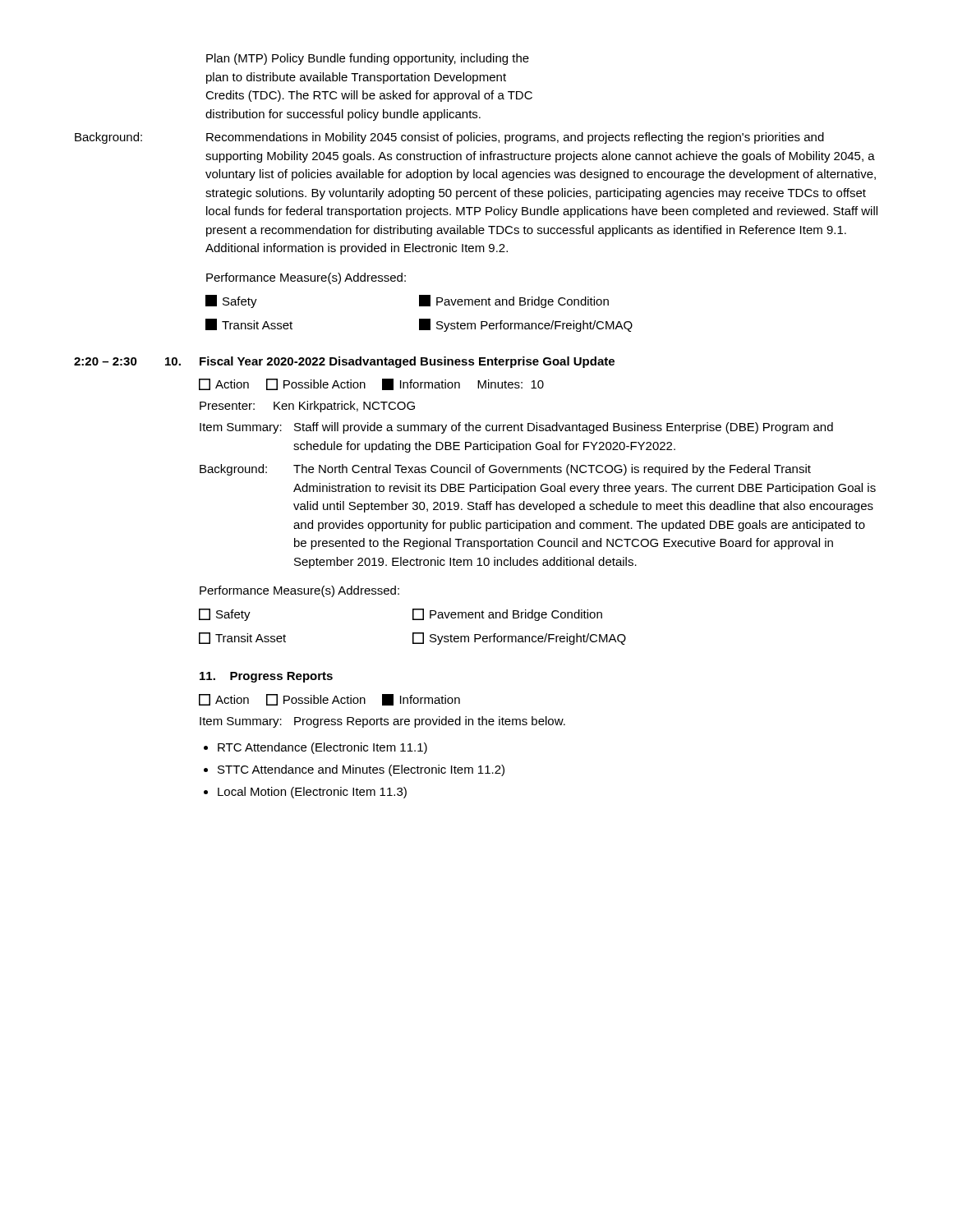
Task: Locate the block of text that opens with "Action Possible Action Information Minutes: 10 Presenter: Ken"
Action: [x=539, y=395]
